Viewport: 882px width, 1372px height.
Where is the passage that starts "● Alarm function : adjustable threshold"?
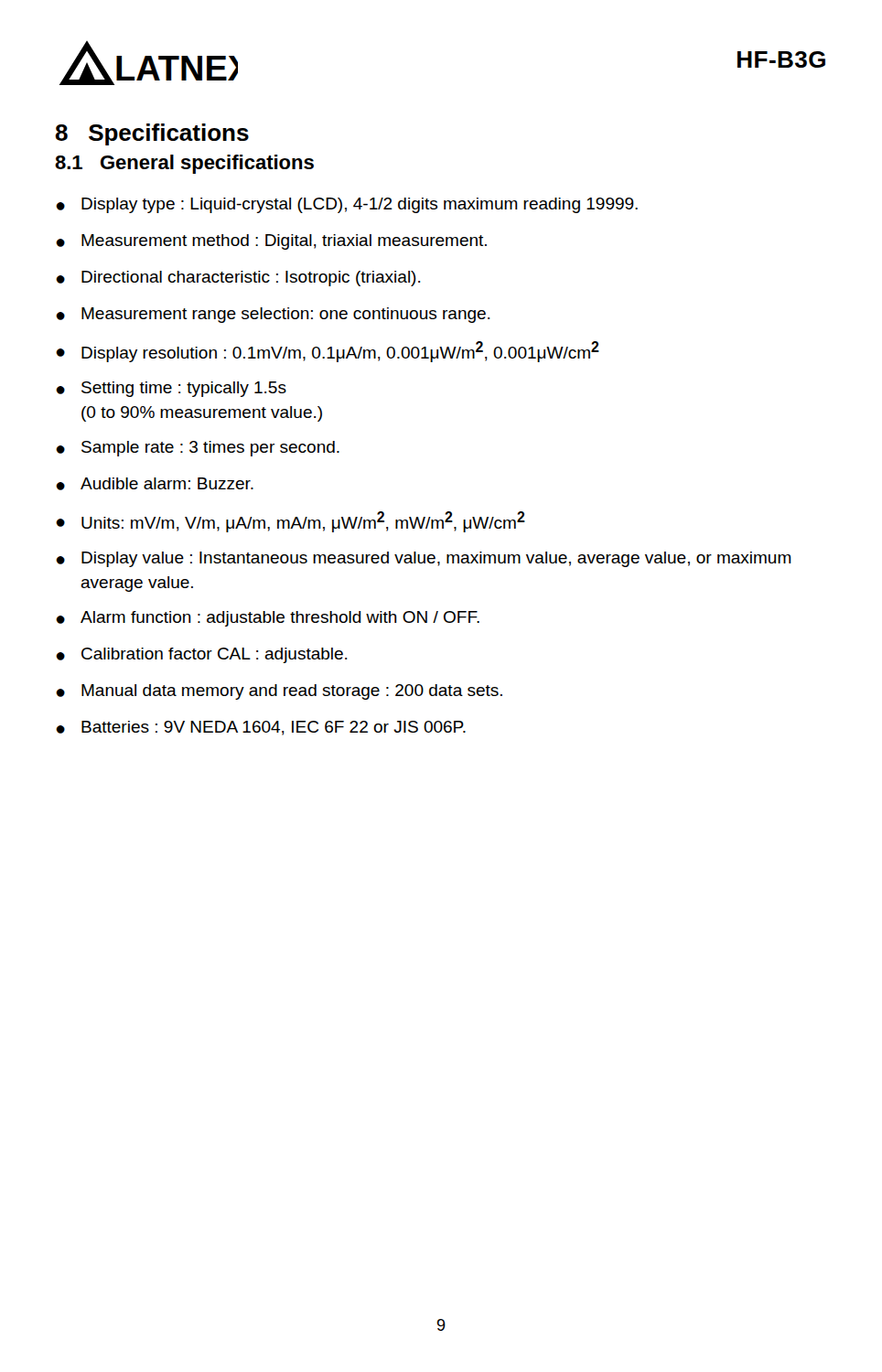pos(441,618)
